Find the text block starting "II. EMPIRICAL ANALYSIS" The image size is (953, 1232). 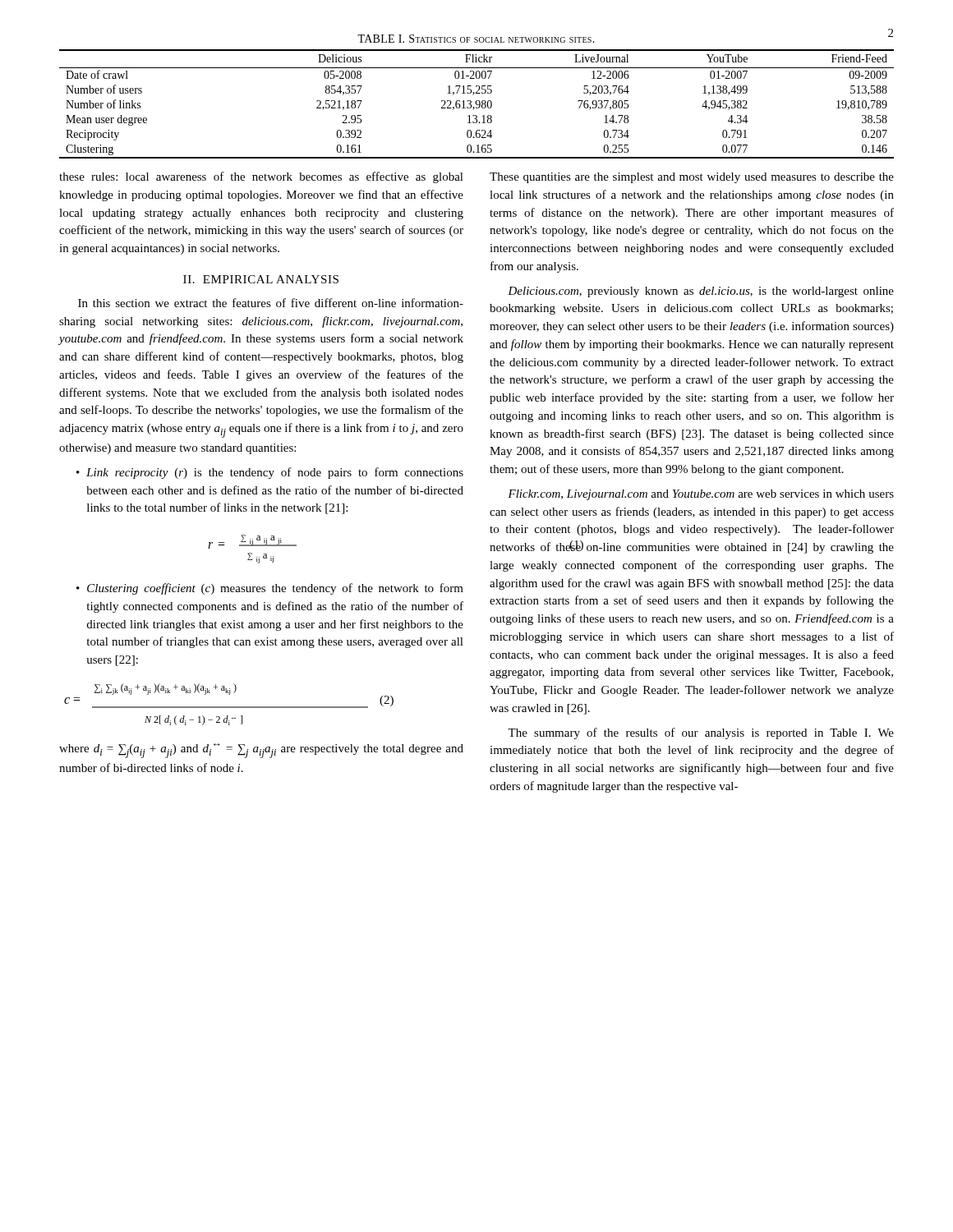[261, 279]
